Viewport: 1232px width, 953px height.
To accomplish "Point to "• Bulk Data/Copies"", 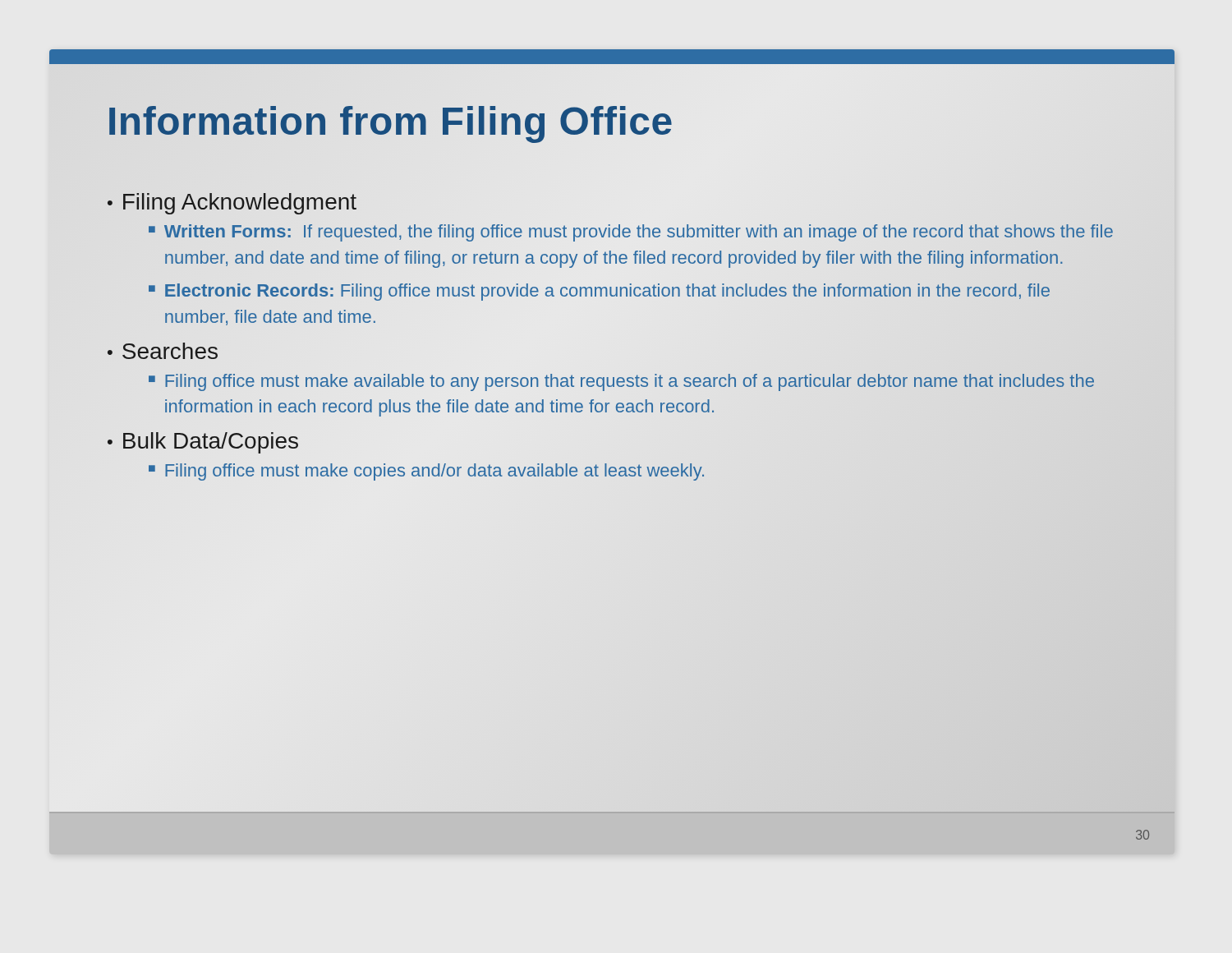I will click(203, 441).
